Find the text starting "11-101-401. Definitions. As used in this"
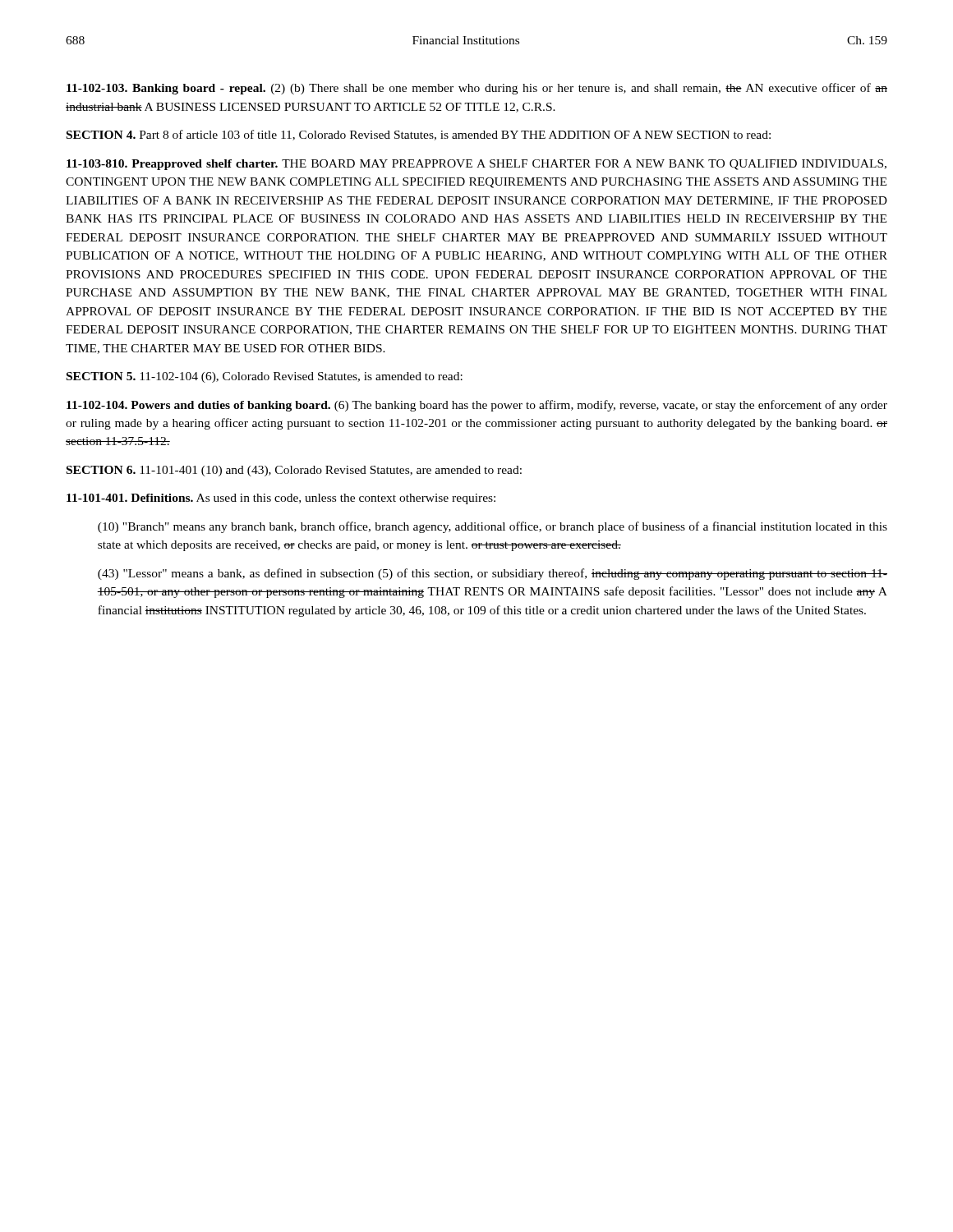 coord(281,498)
